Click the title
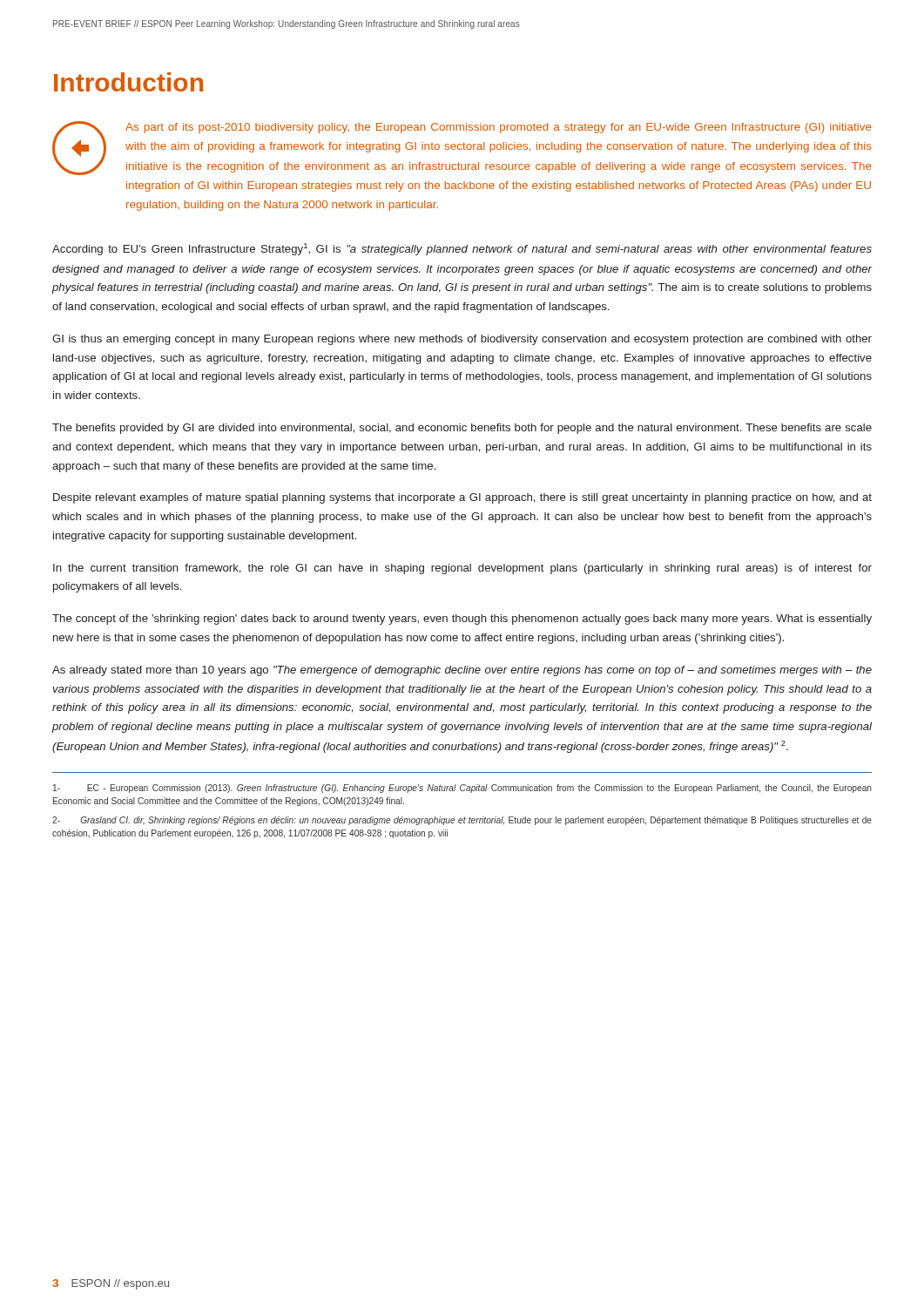Viewport: 924px width, 1307px height. coord(462,82)
